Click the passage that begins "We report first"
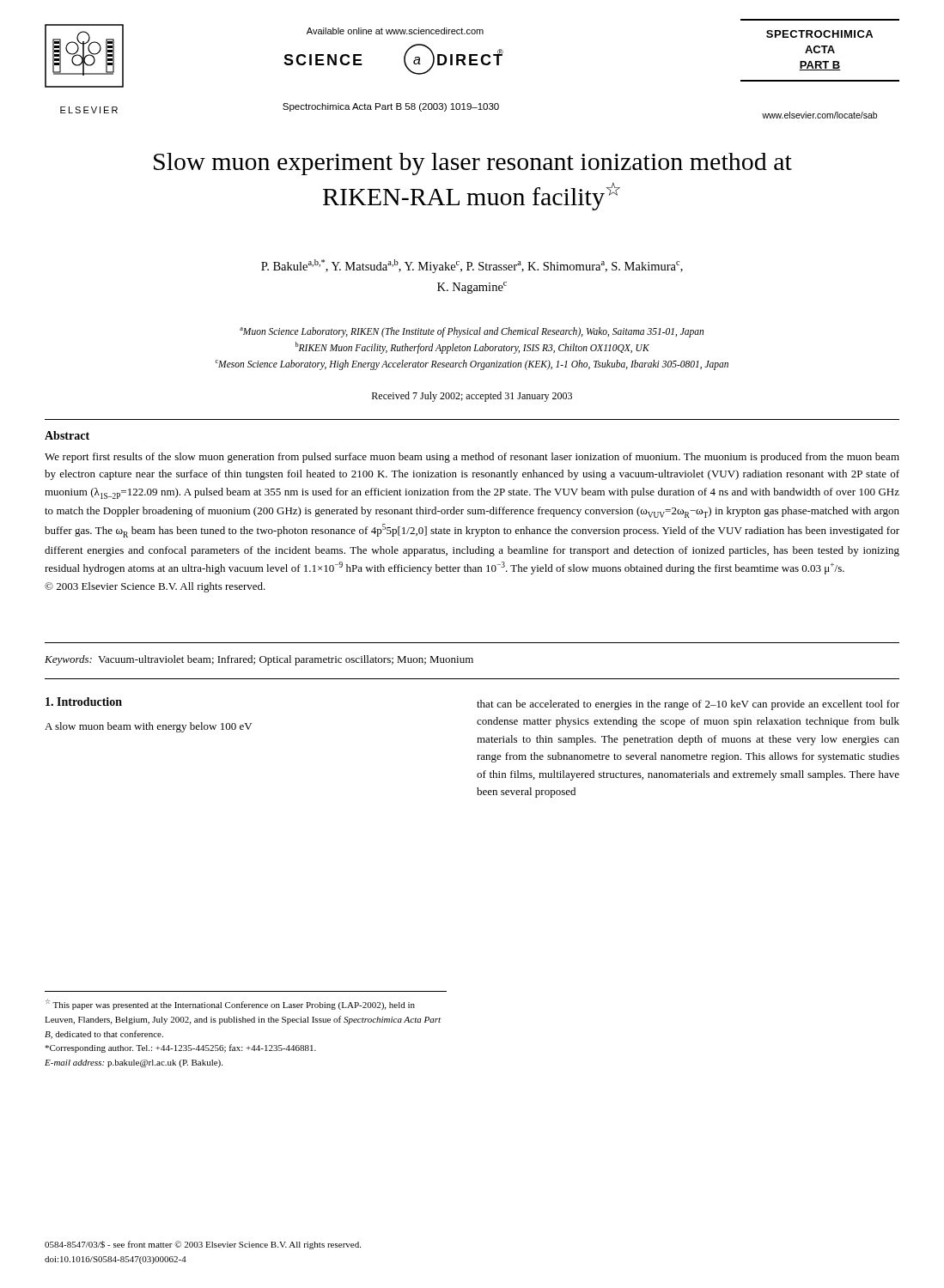Viewport: 944px width, 1288px height. (x=472, y=521)
